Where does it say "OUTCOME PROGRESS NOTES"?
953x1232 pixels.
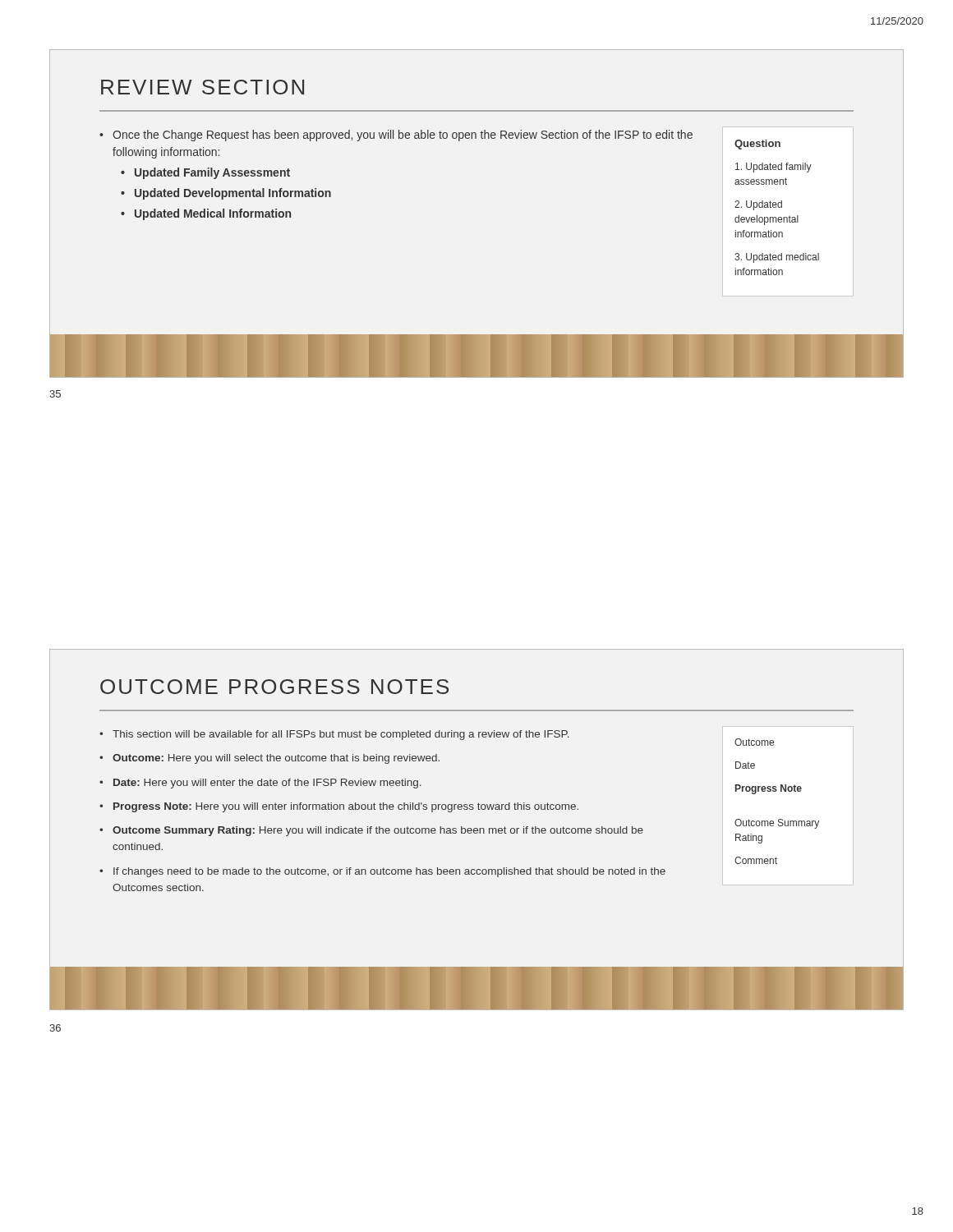(x=275, y=687)
